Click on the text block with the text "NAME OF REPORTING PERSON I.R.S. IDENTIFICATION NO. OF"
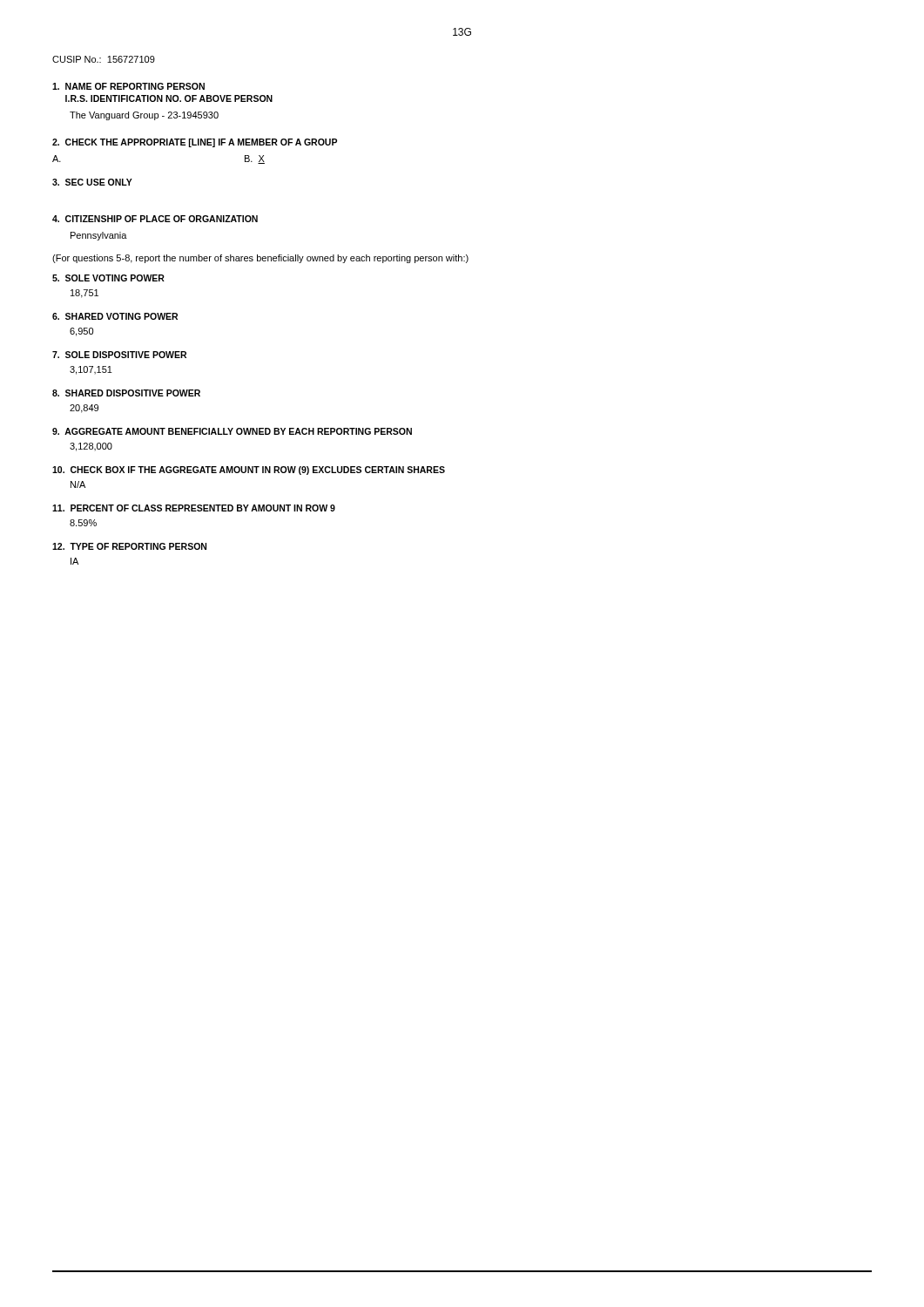Viewport: 924px width, 1307px height. [x=163, y=92]
